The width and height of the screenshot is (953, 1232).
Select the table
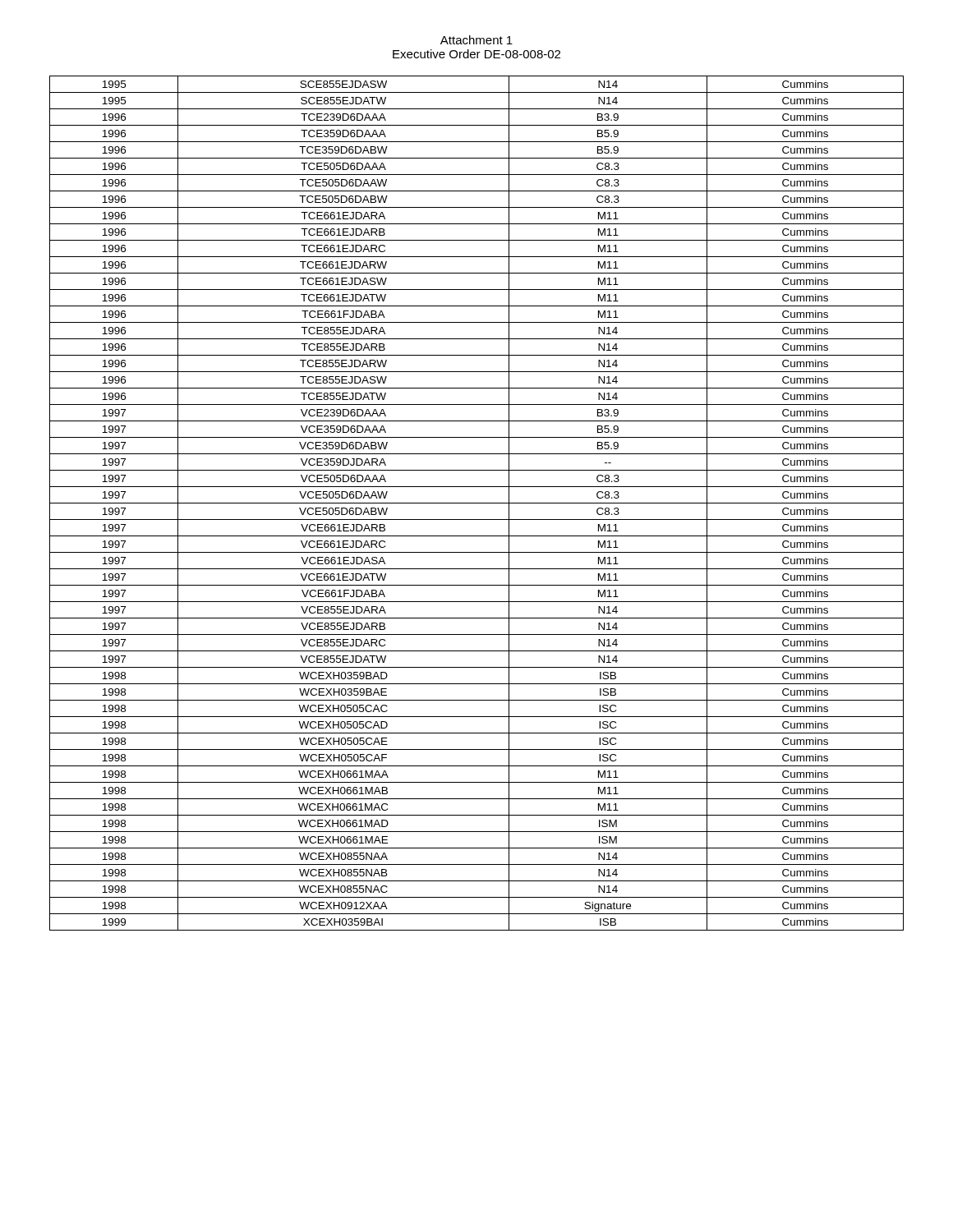click(x=476, y=503)
